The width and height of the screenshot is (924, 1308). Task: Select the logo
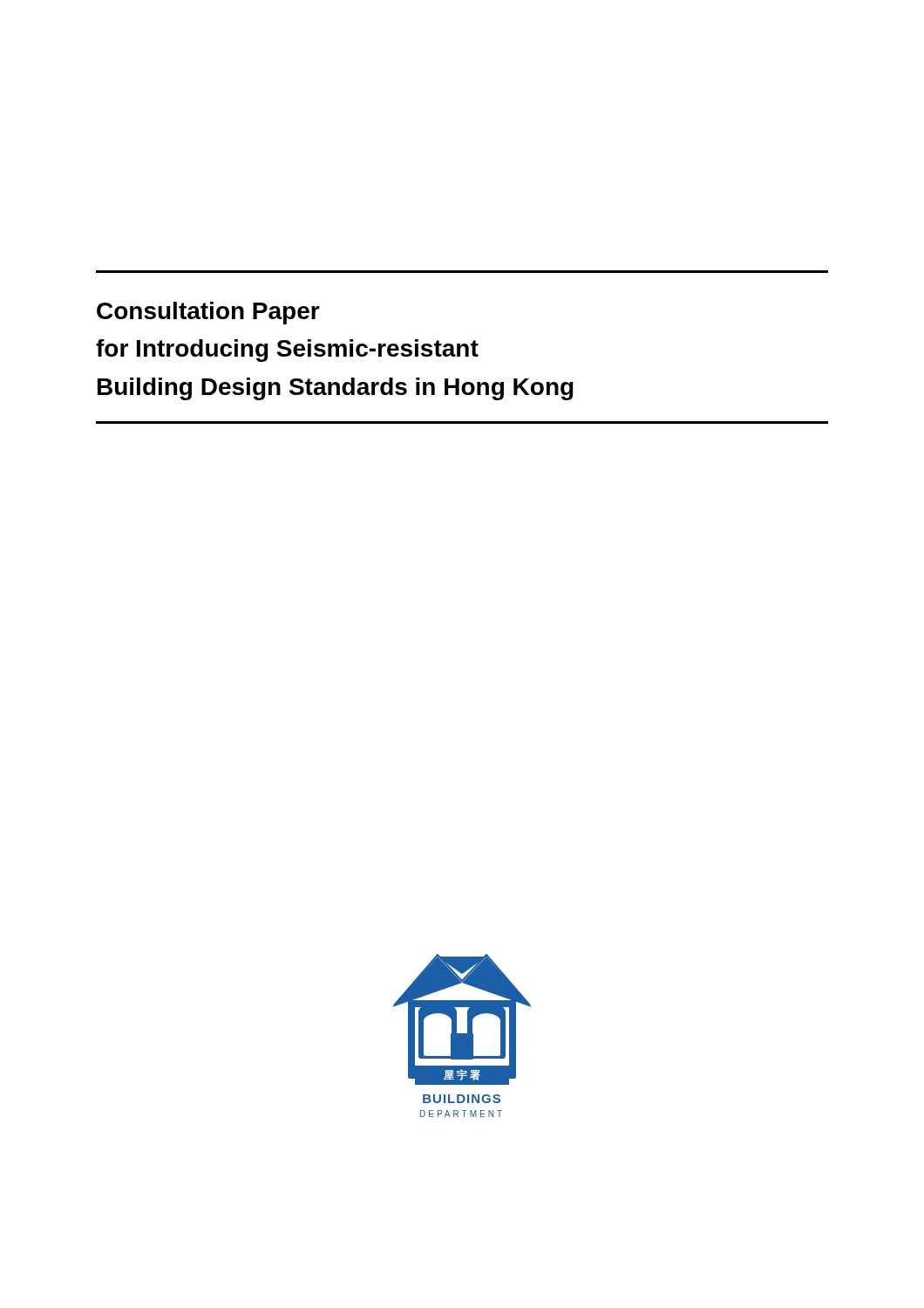pyautogui.click(x=462, y=1034)
